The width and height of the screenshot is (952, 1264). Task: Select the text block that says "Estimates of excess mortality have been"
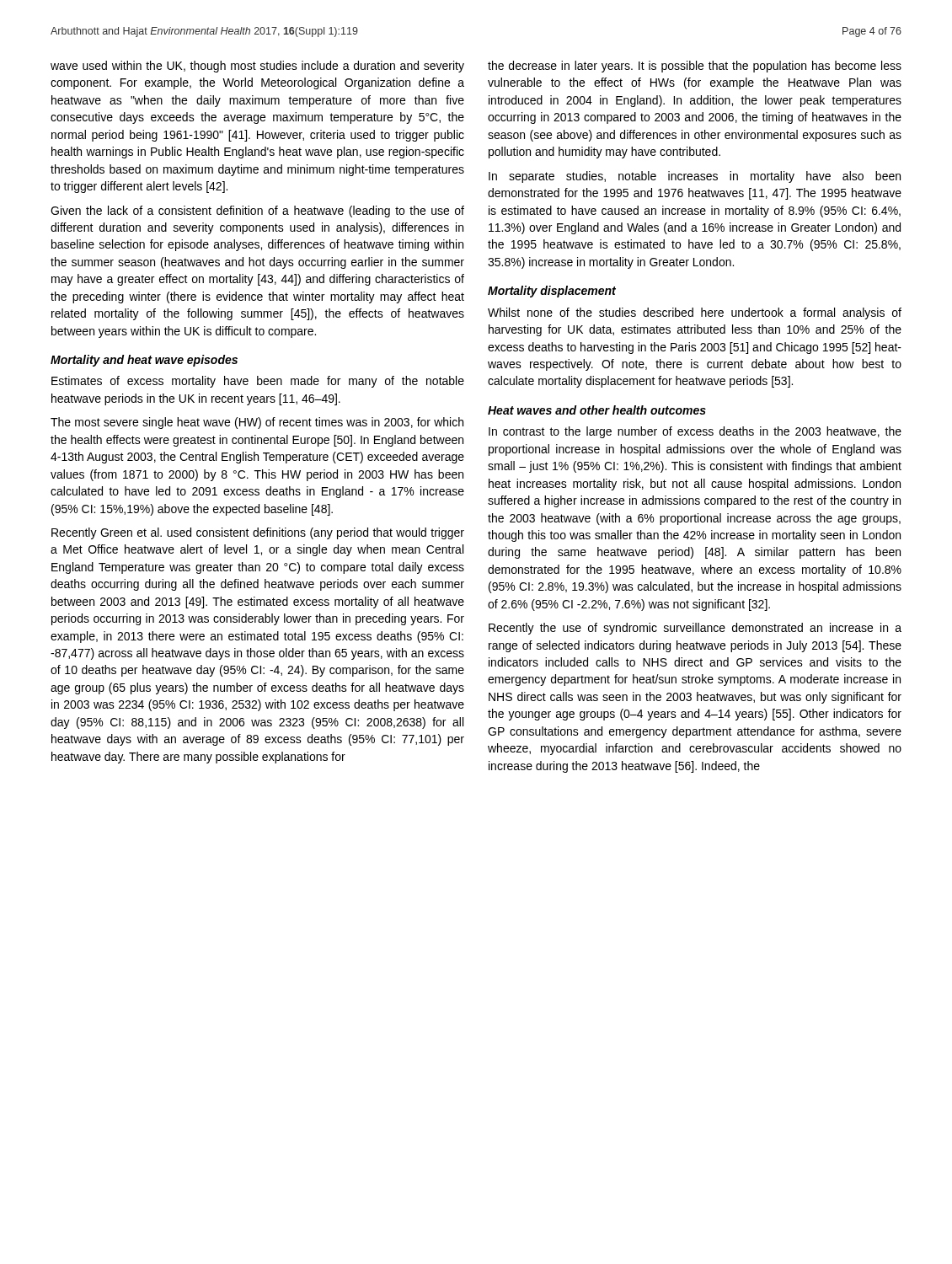[x=257, y=390]
